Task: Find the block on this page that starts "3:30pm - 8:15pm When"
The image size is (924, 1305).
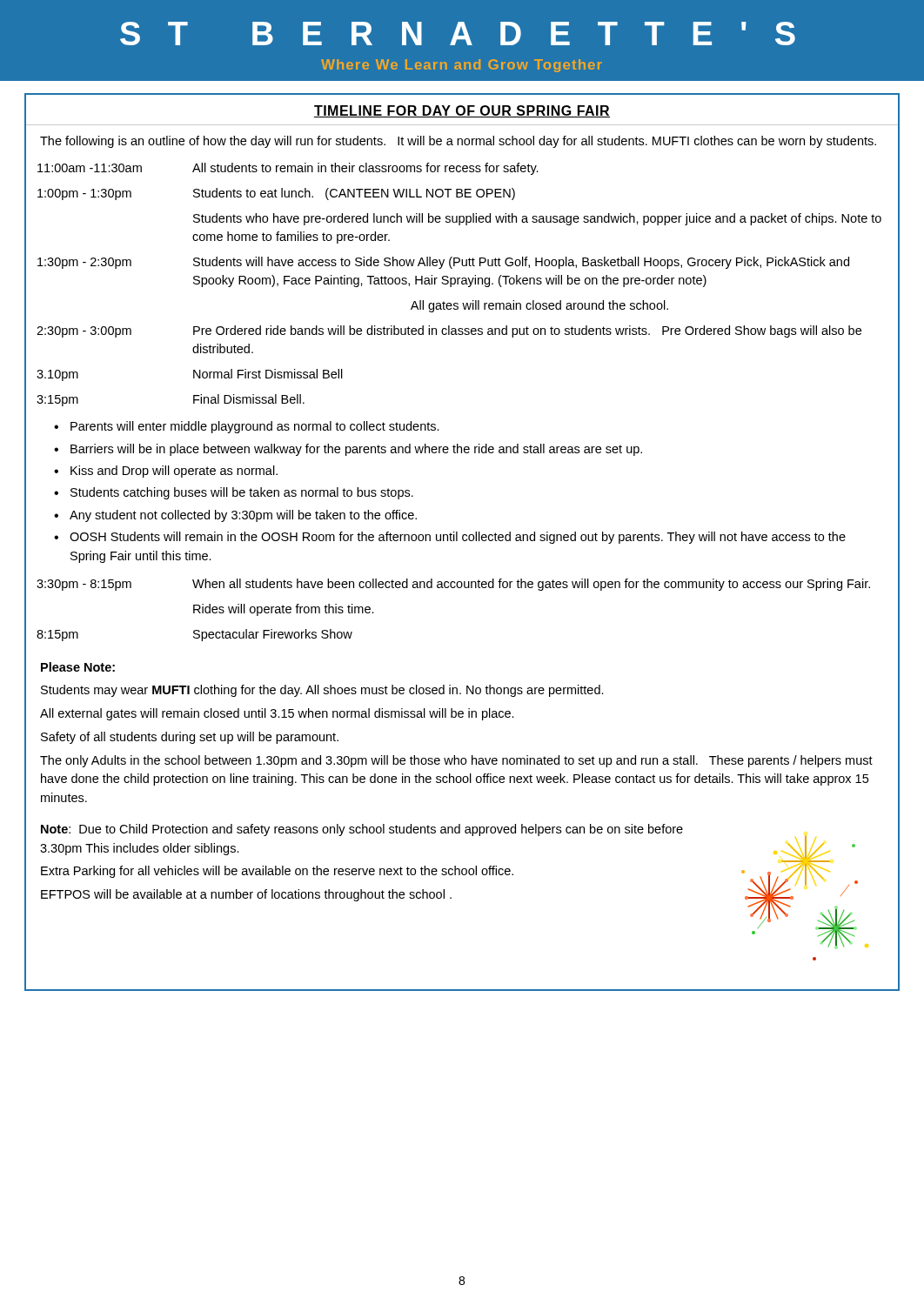Action: point(462,584)
